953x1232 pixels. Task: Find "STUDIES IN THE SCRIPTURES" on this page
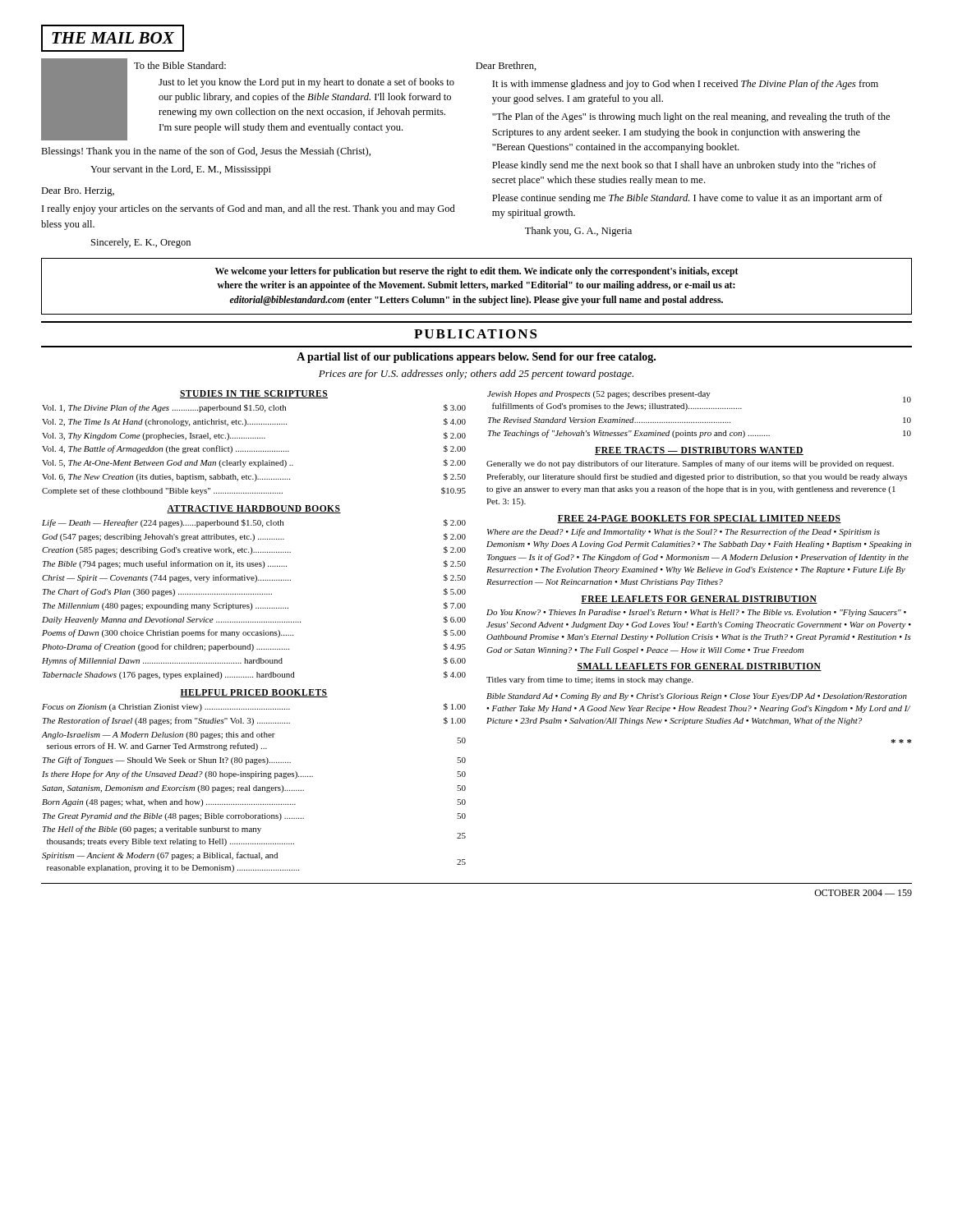[x=254, y=393]
